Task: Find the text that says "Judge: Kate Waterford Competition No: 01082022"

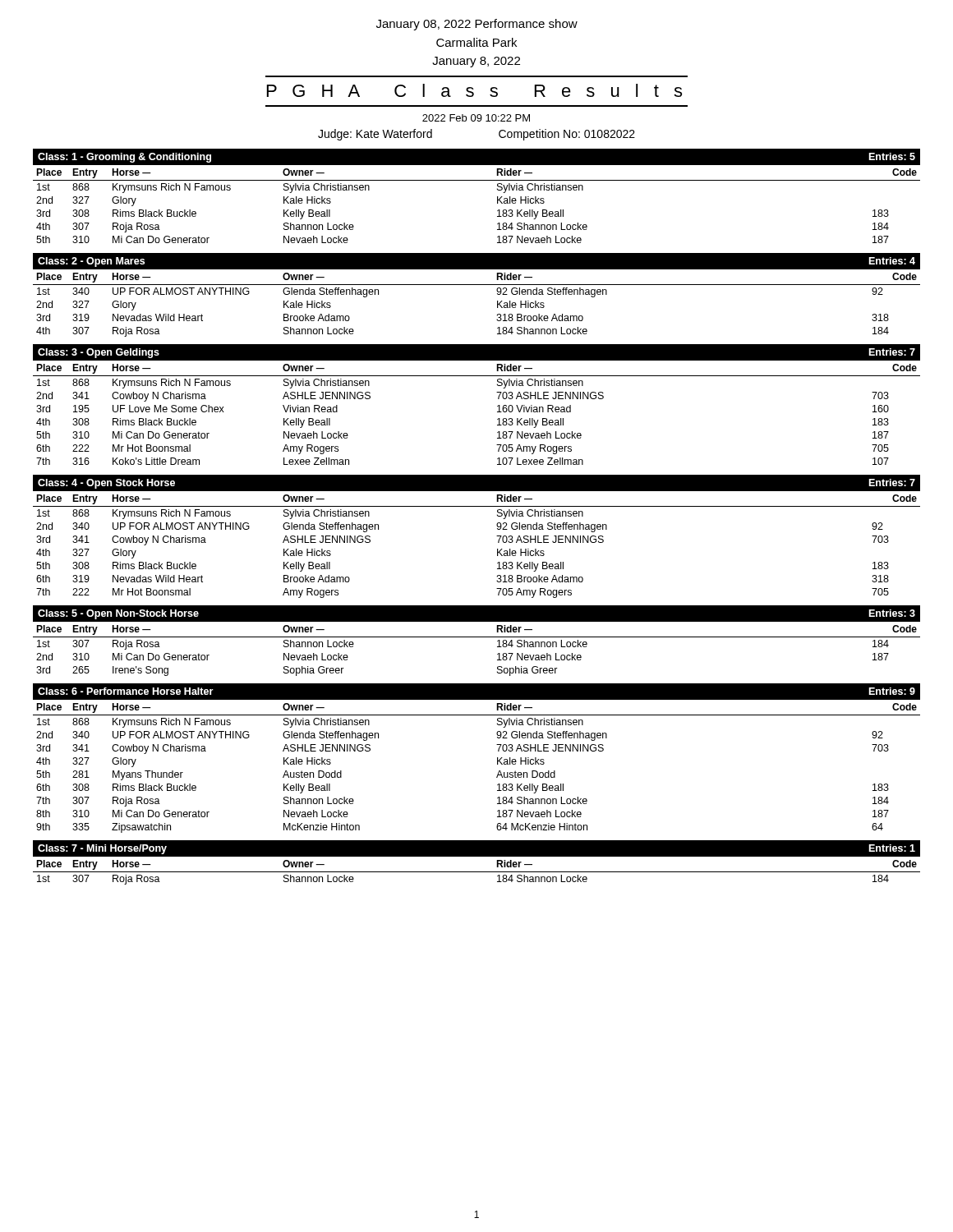Action: (371, 134)
